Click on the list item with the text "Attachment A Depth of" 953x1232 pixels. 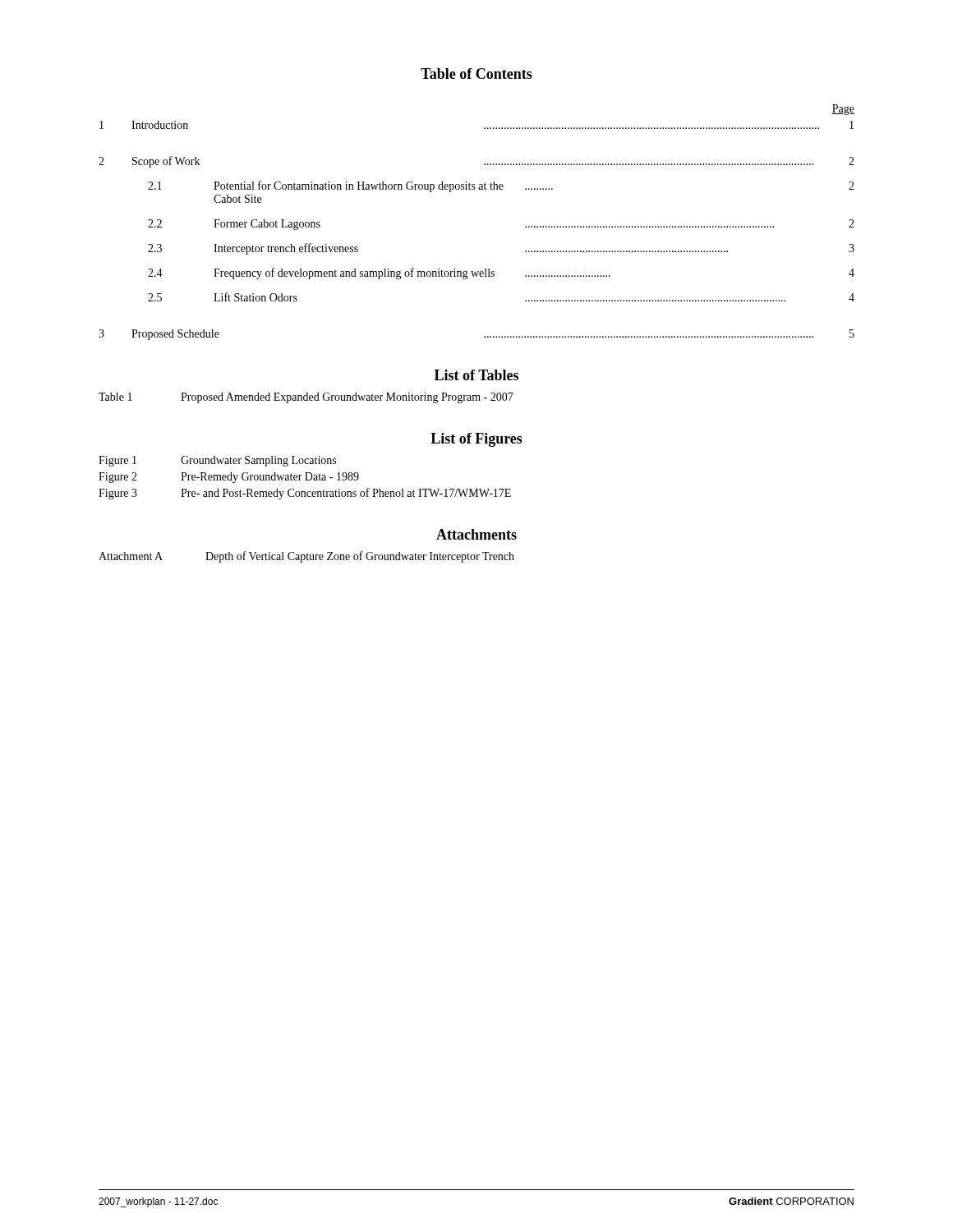click(x=476, y=557)
